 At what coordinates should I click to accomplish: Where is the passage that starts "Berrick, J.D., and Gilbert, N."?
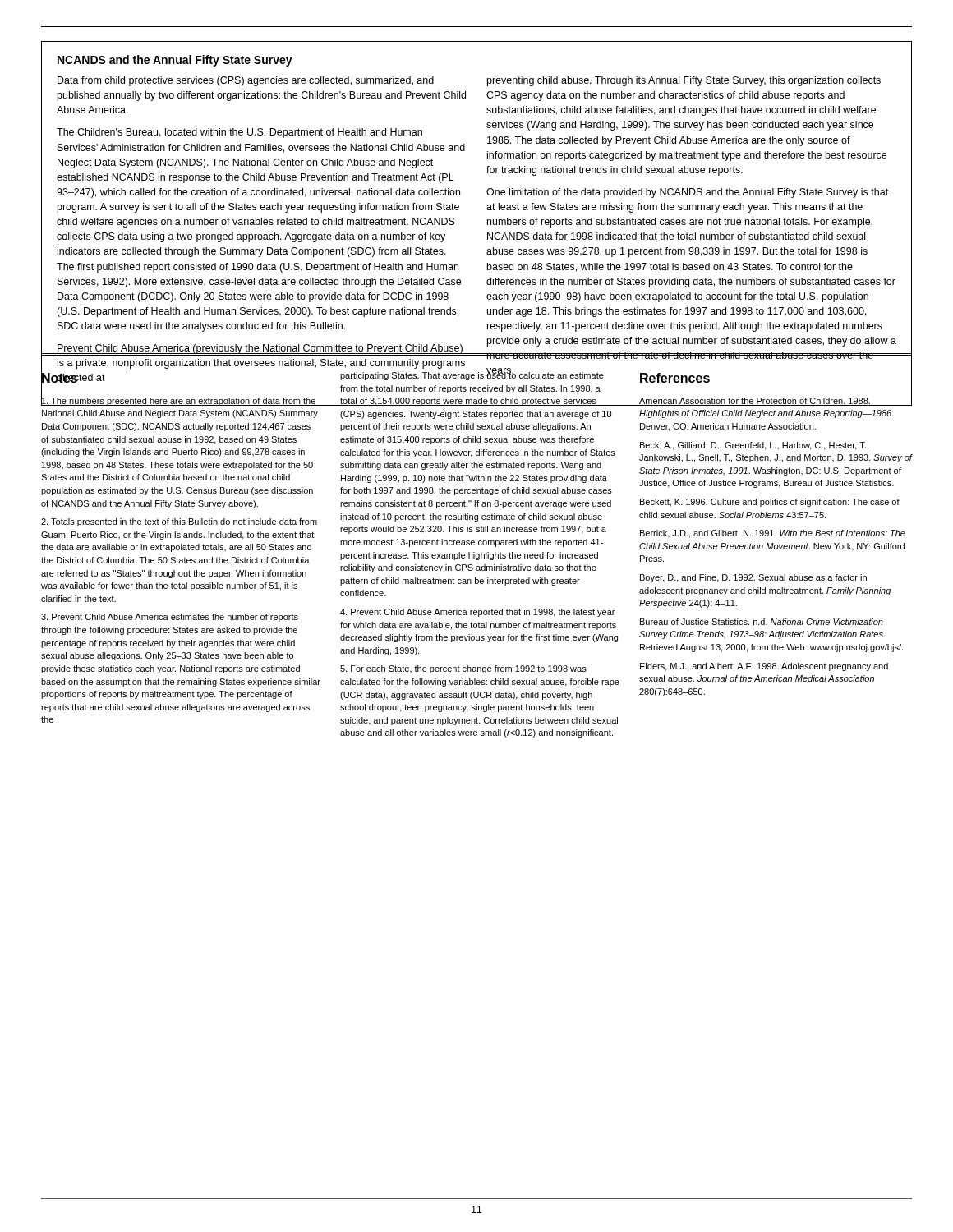(772, 546)
